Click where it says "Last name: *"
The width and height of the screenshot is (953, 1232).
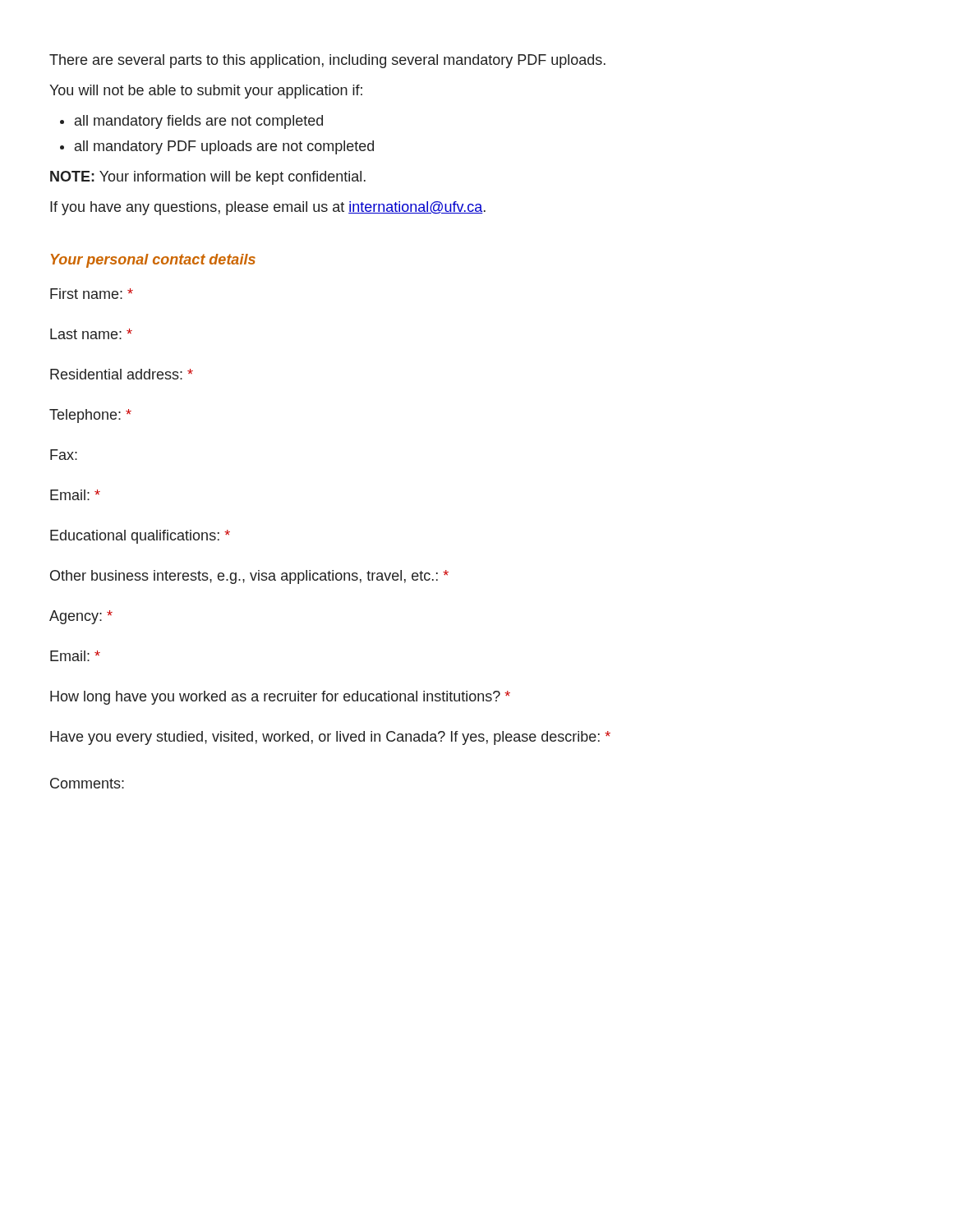pyautogui.click(x=91, y=334)
